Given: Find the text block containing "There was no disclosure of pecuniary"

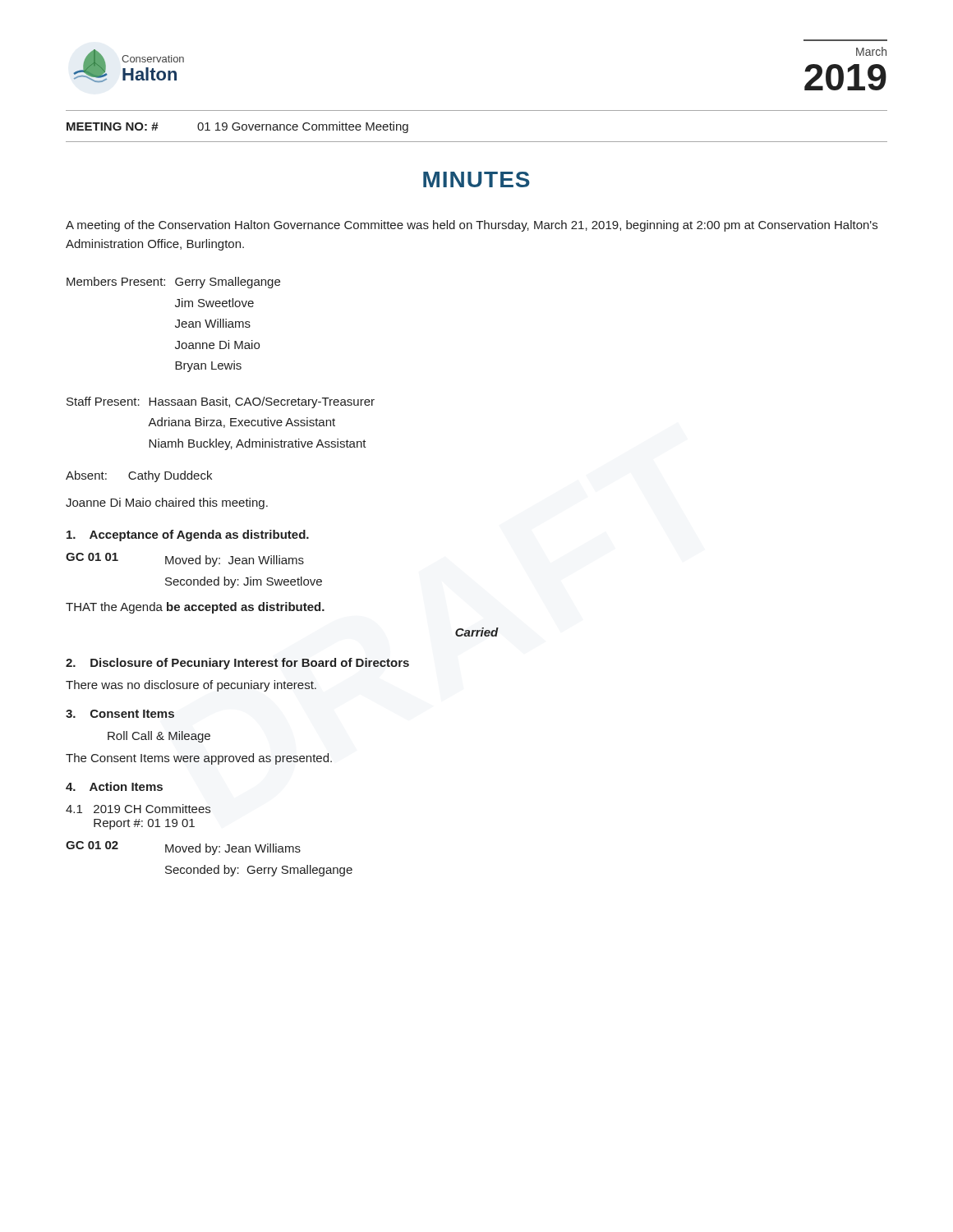Looking at the screenshot, I should pyautogui.click(x=191, y=685).
